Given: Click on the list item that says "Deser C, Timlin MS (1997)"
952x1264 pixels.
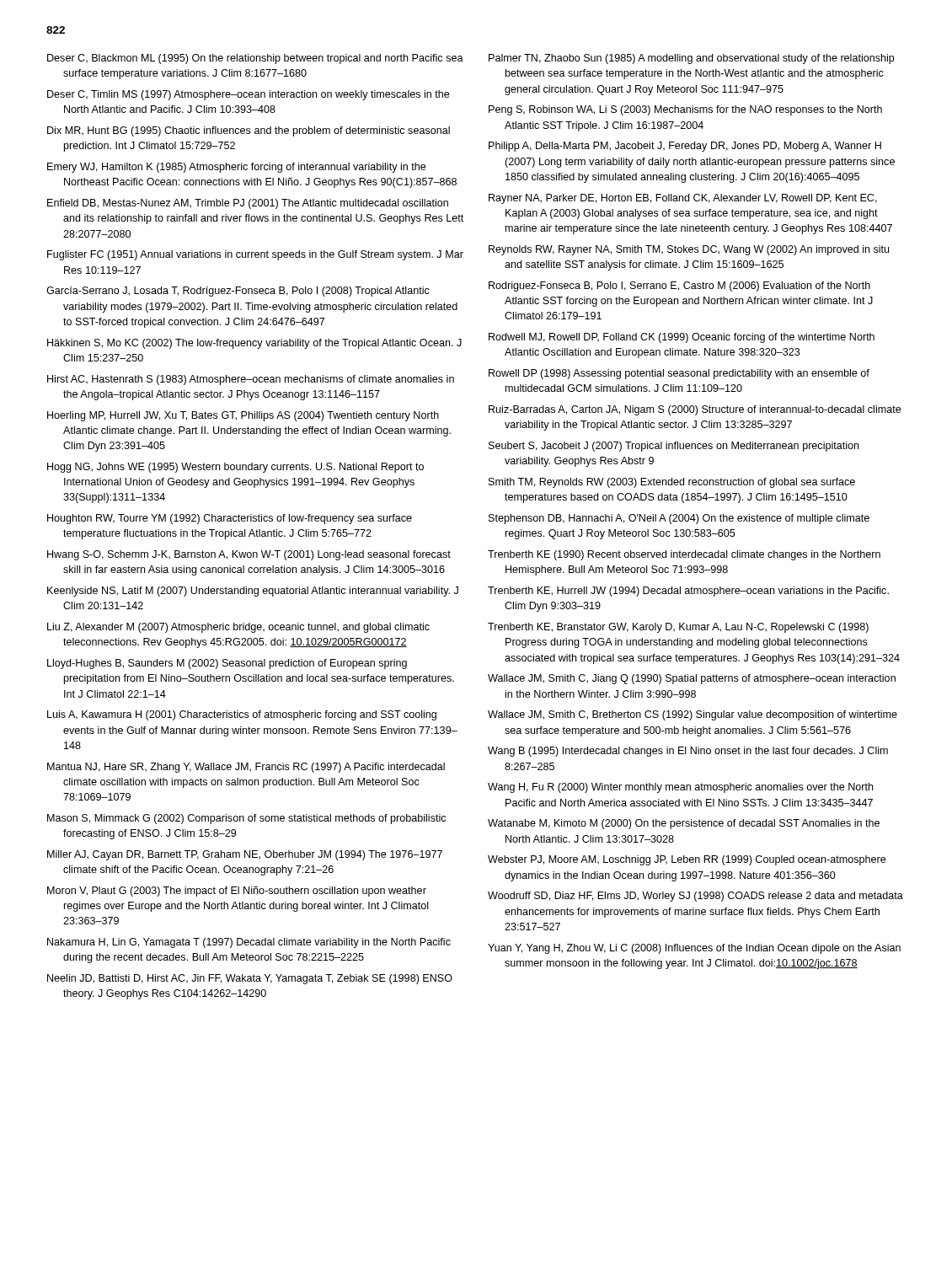Looking at the screenshot, I should (248, 102).
